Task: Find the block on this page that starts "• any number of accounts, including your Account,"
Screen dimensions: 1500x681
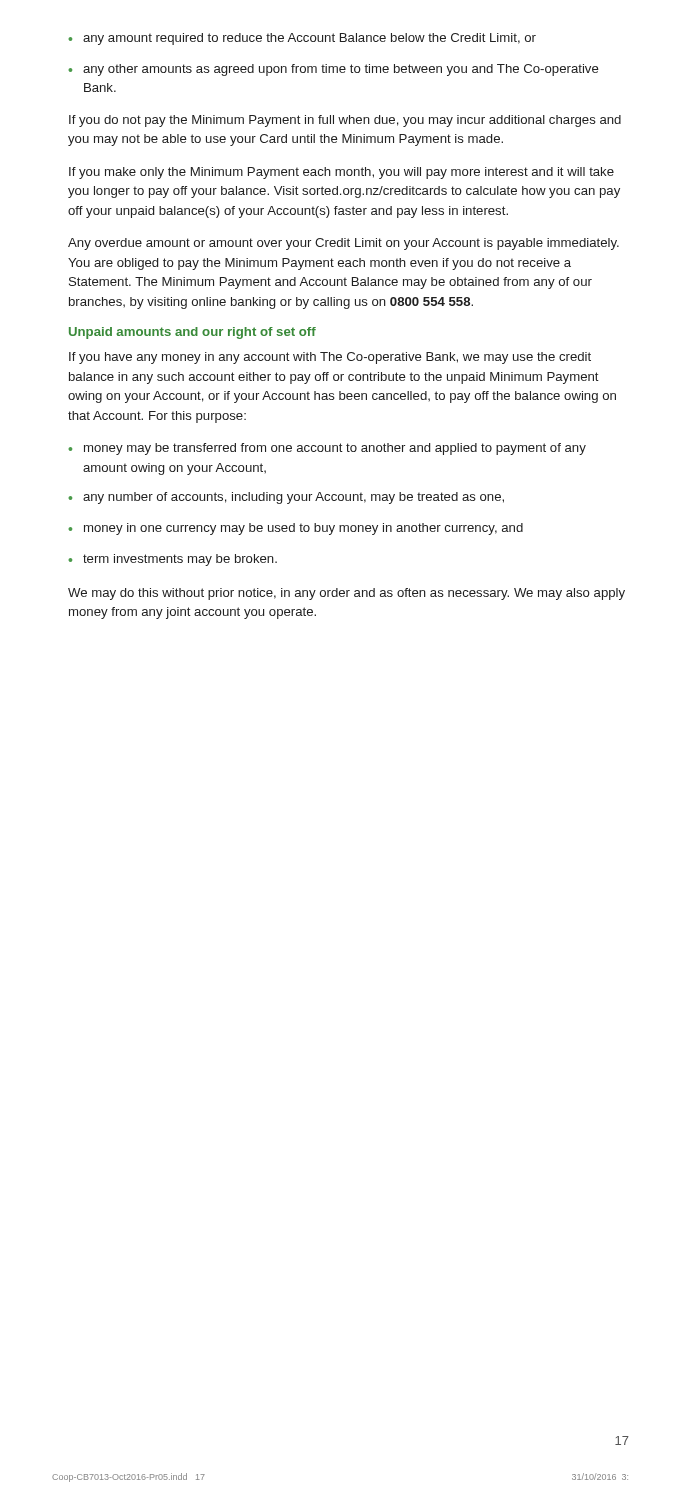Action: click(x=287, y=497)
